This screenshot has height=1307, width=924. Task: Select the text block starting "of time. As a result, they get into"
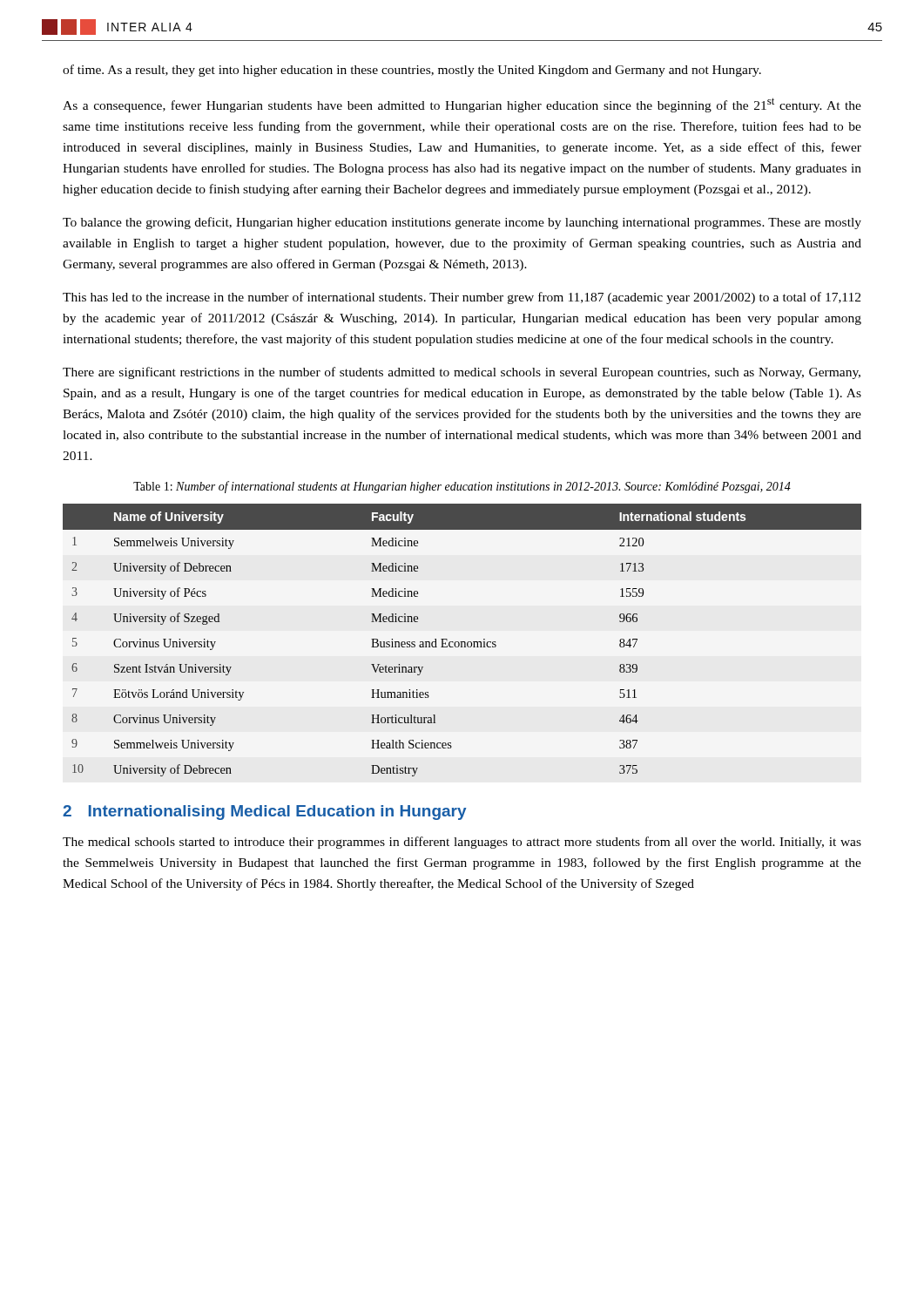tap(412, 69)
